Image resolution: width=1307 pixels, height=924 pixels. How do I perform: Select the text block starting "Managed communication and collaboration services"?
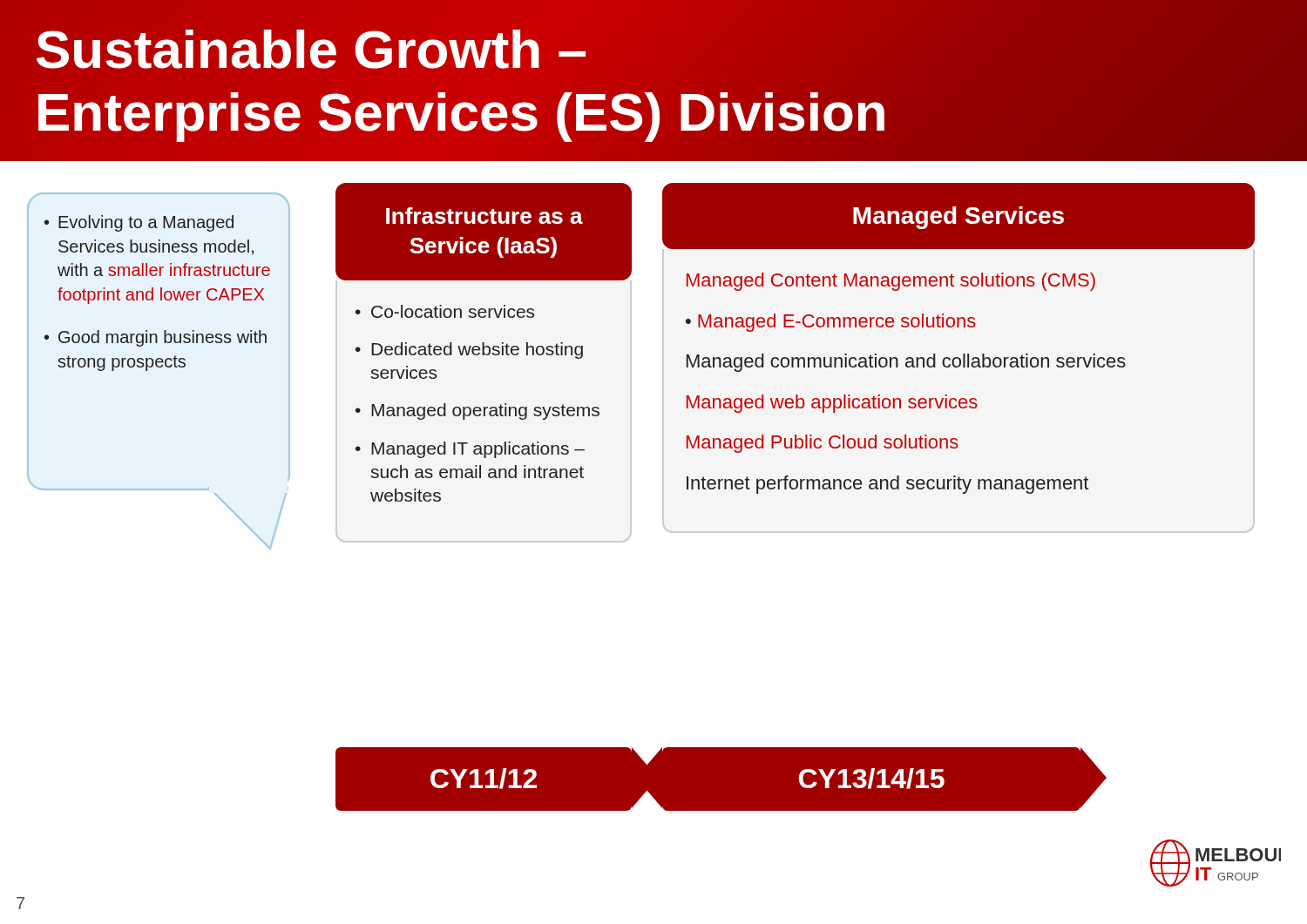click(x=905, y=361)
